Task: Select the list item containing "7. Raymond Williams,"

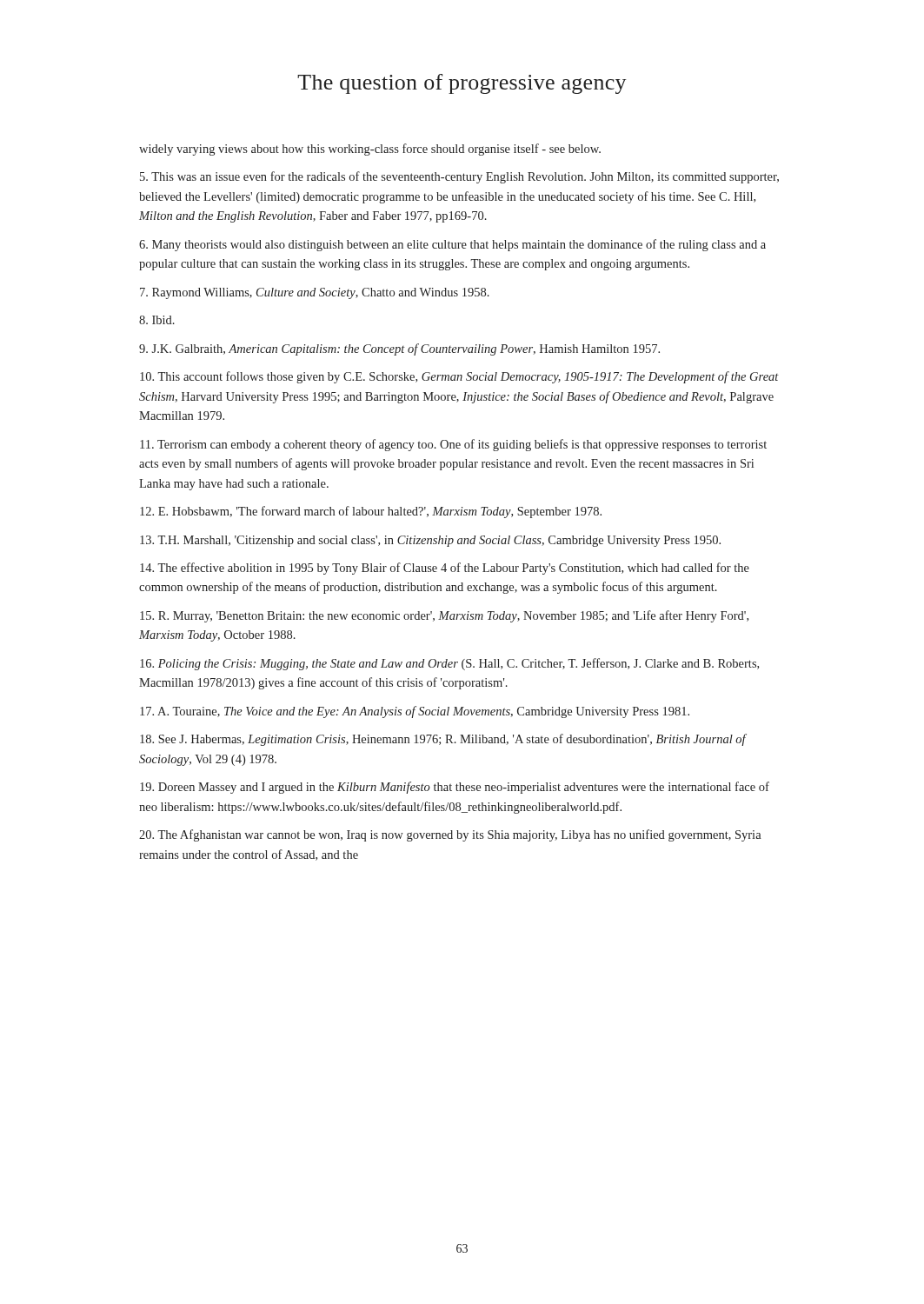Action: click(314, 292)
